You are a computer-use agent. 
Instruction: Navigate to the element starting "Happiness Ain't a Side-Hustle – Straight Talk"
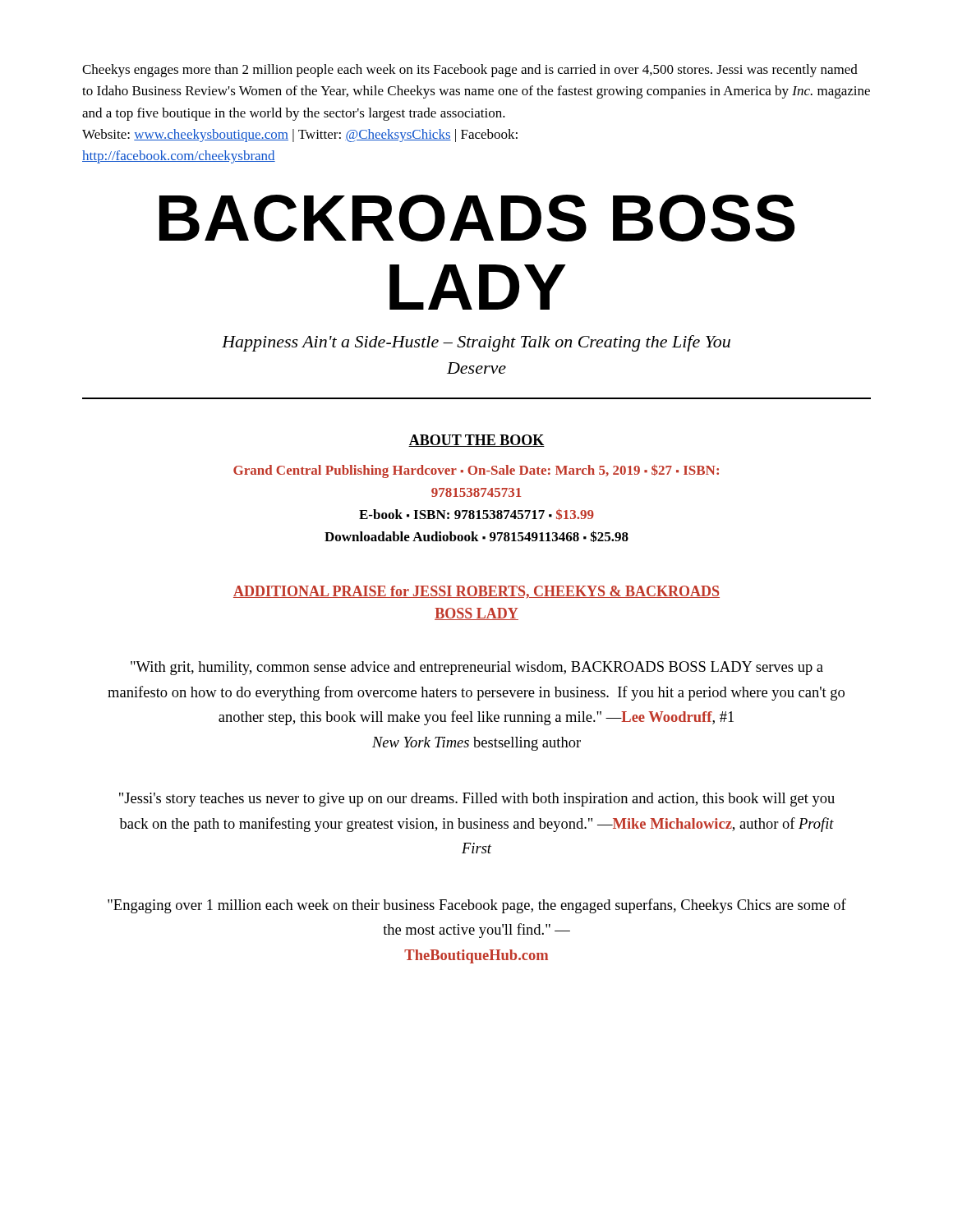pyautogui.click(x=476, y=354)
